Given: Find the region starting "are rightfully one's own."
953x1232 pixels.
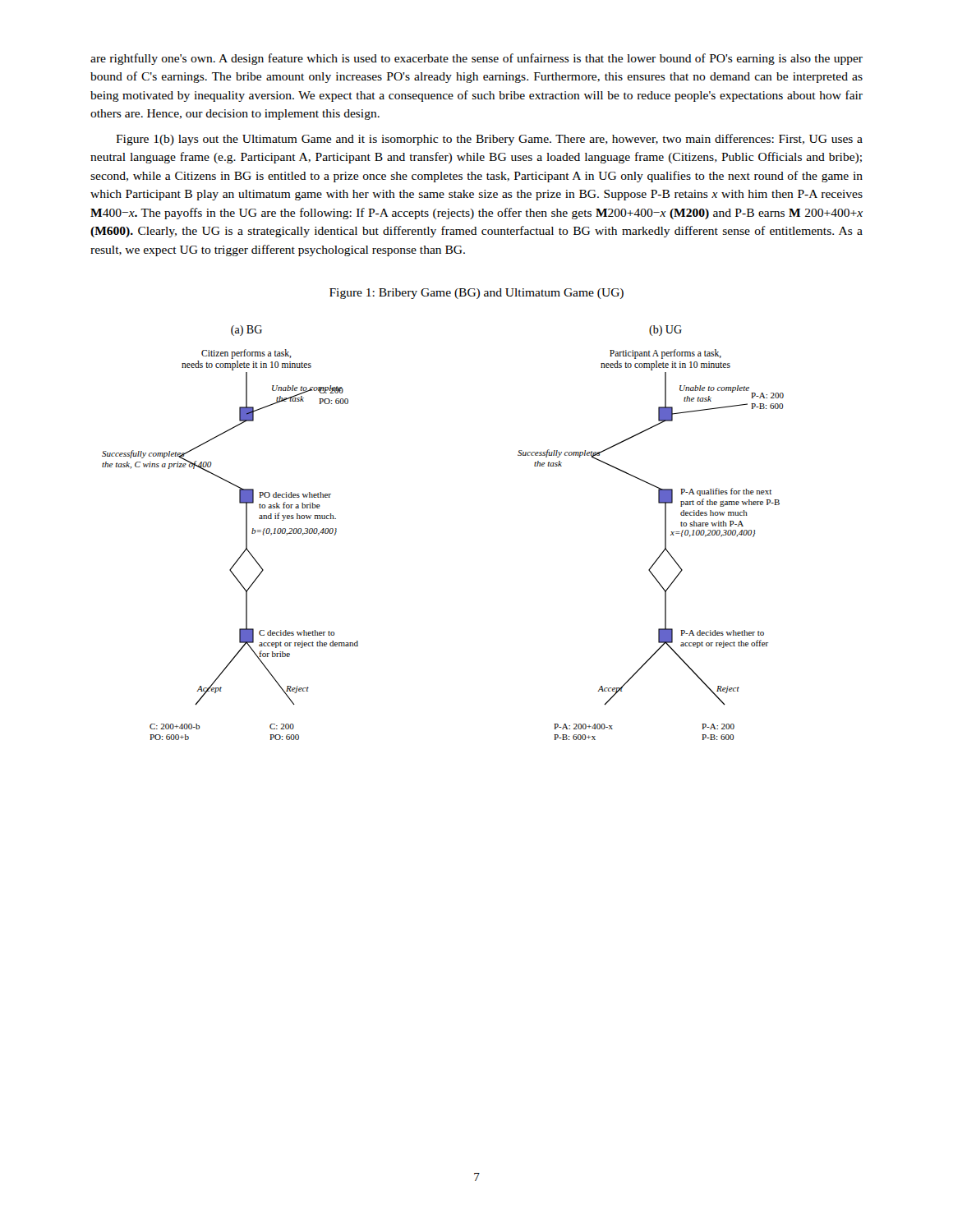Looking at the screenshot, I should coord(476,86).
